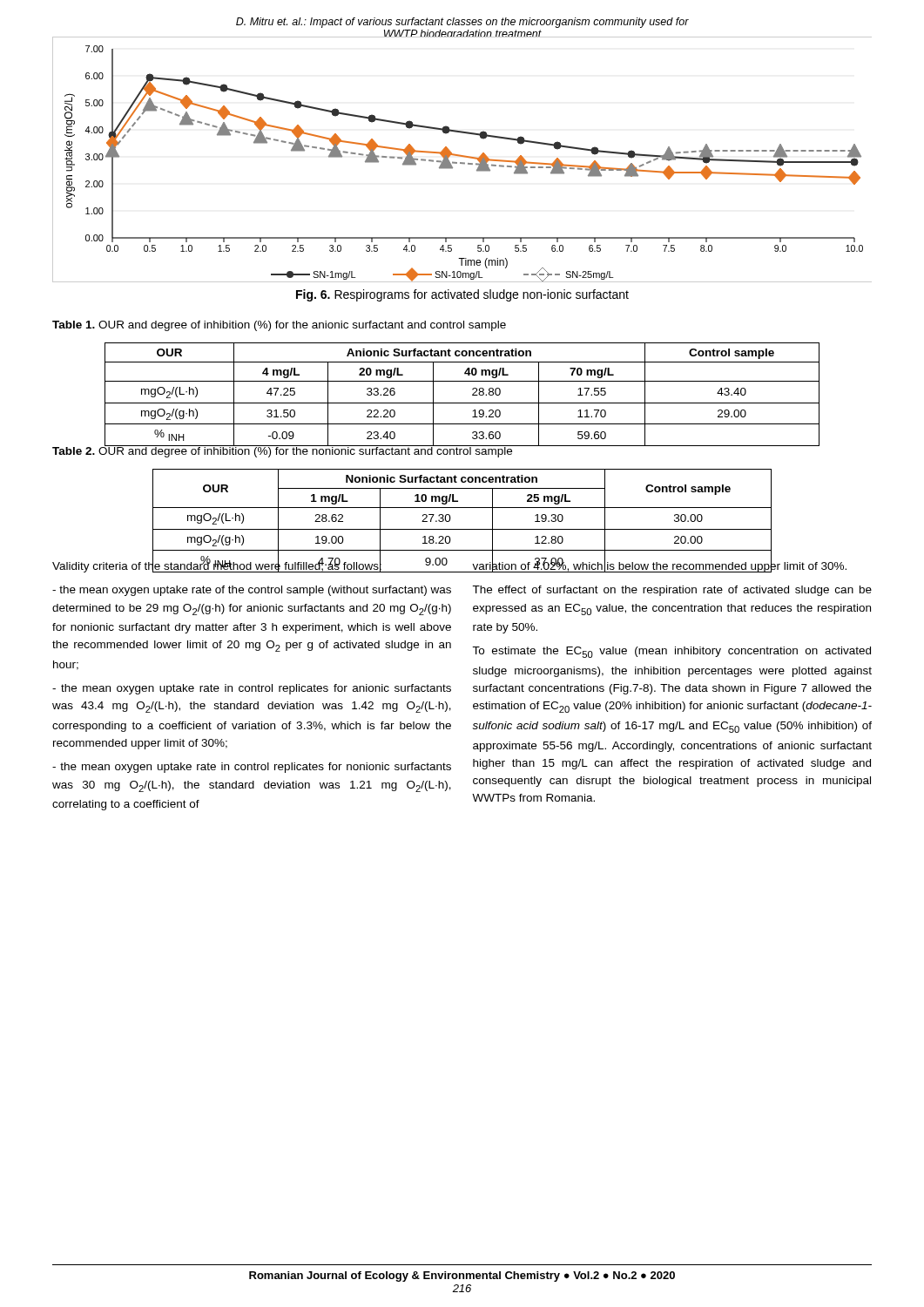
Task: Locate the block of text that opens with "Validity criteria of the standard"
Action: coord(252,686)
